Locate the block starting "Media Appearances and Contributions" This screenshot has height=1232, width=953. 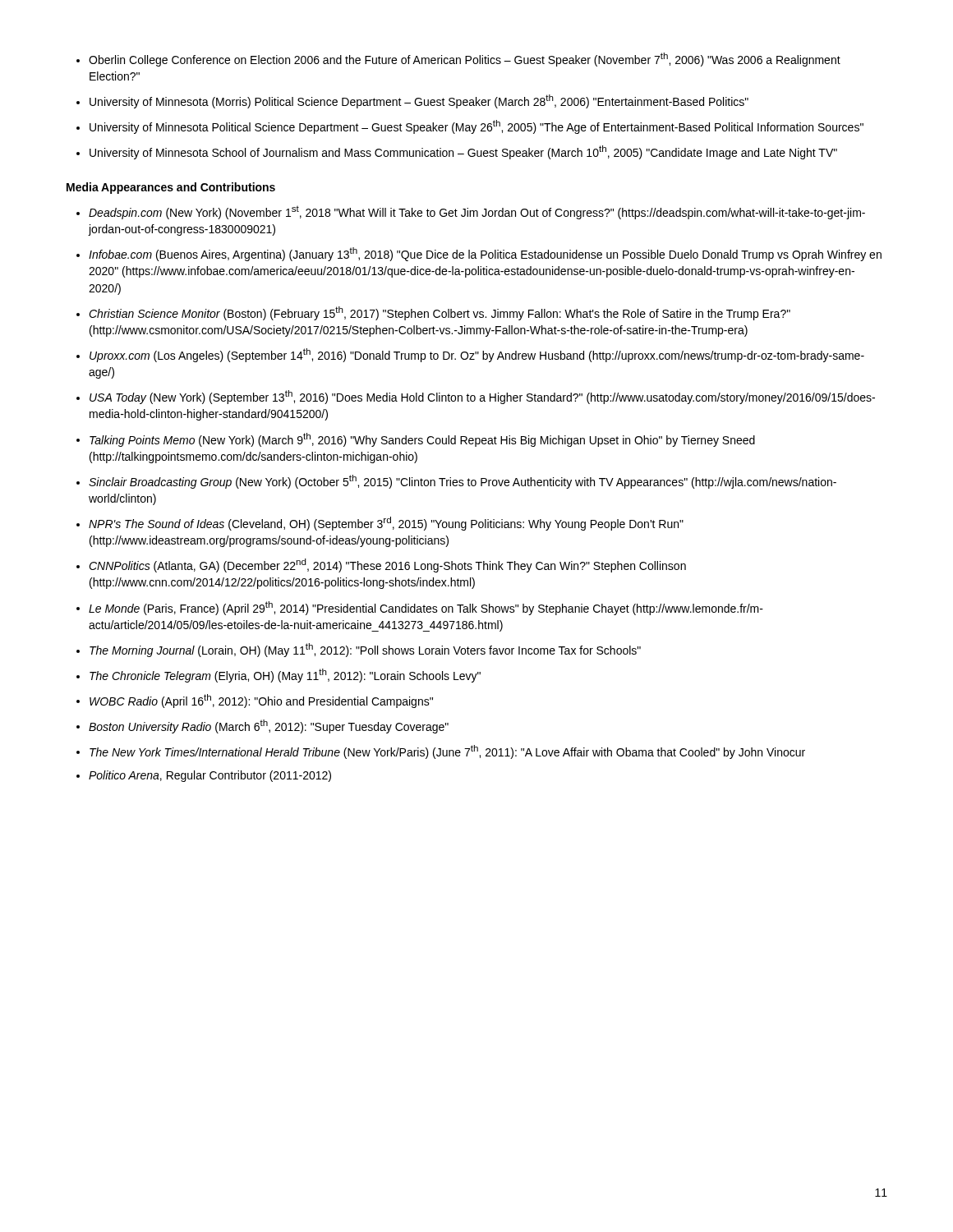tap(171, 187)
